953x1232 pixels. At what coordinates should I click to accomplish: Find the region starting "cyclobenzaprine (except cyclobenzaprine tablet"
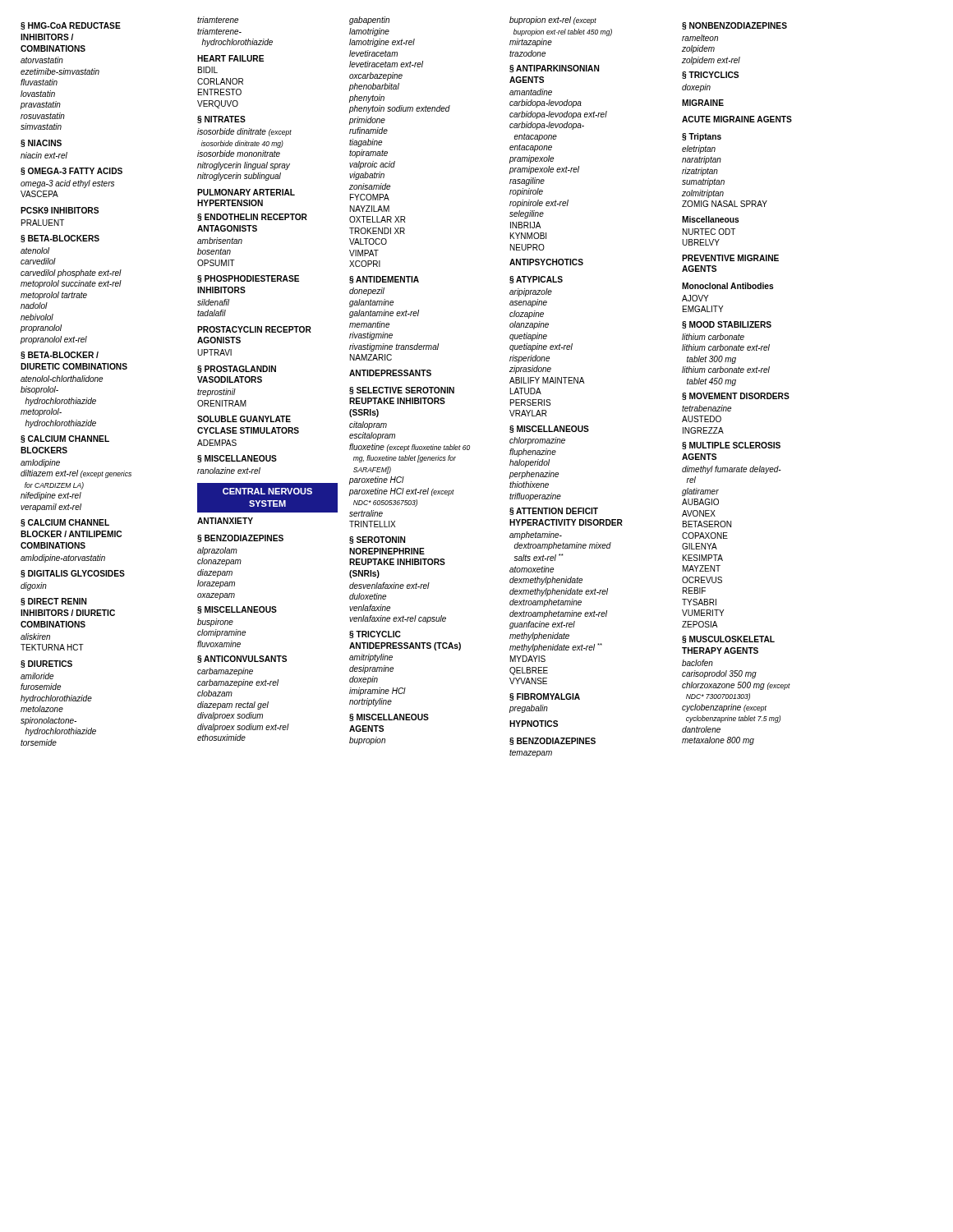[x=731, y=713]
